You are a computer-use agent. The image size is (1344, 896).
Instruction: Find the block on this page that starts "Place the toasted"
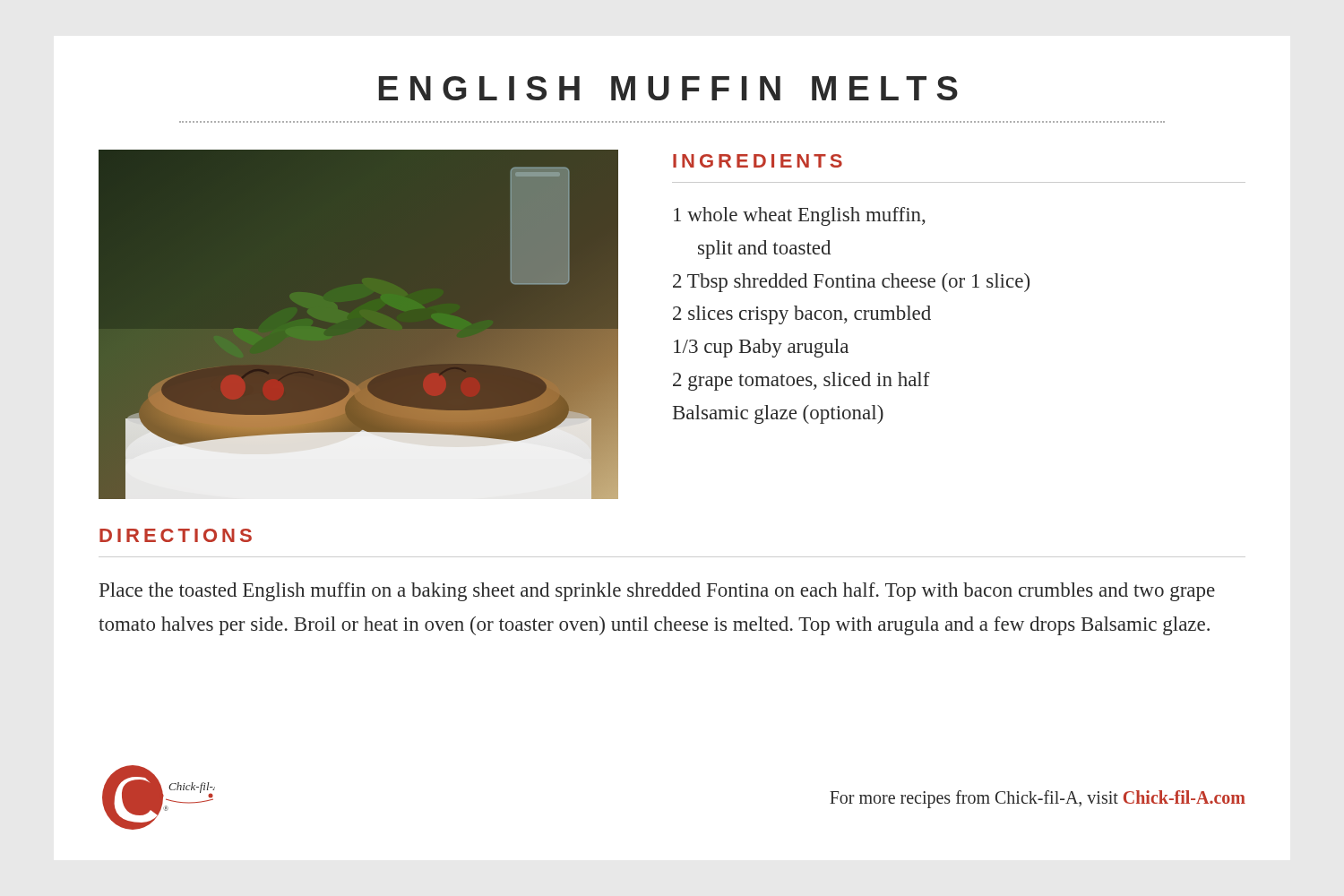[x=657, y=607]
